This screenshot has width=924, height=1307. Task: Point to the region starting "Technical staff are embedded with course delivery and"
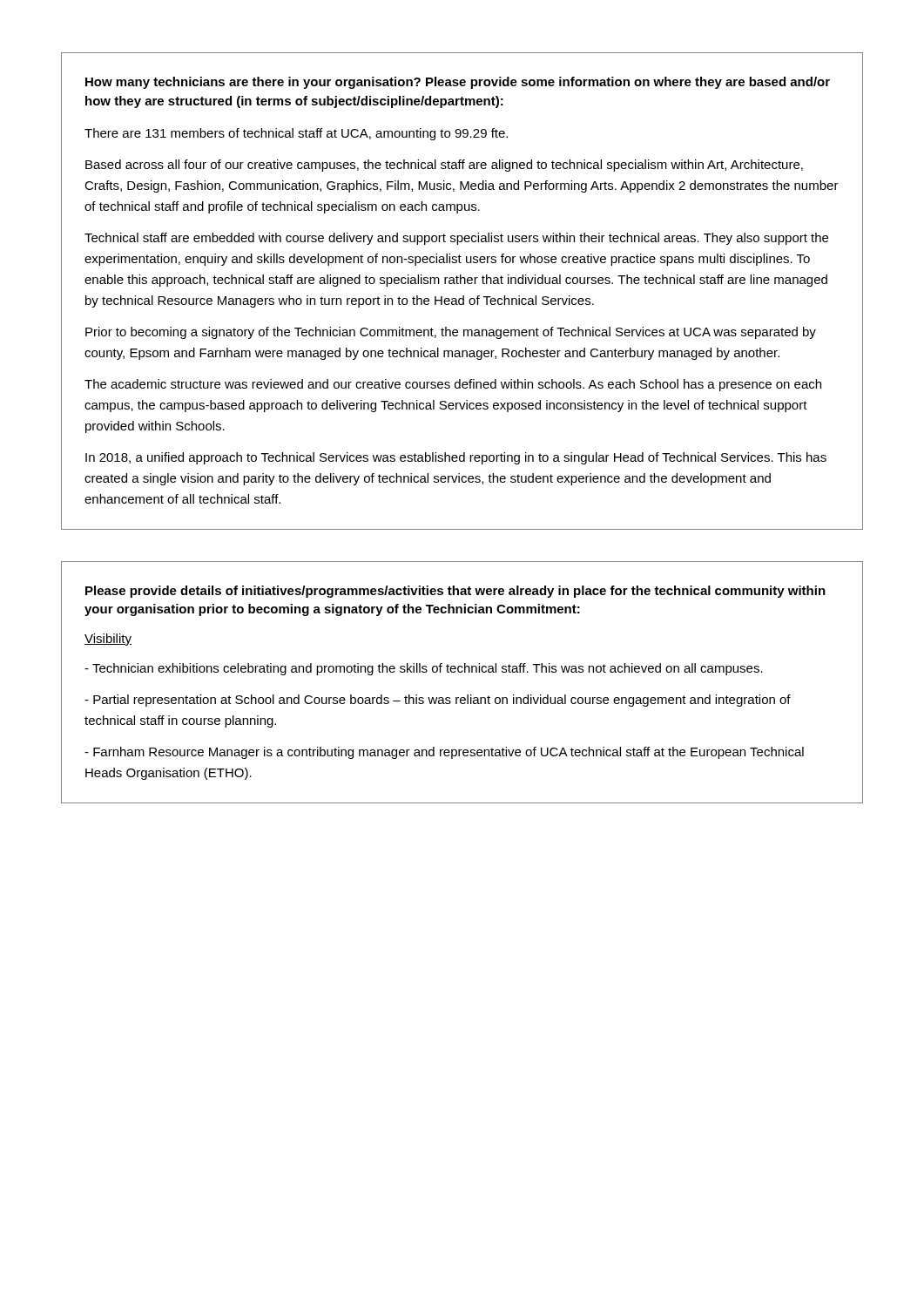point(457,268)
